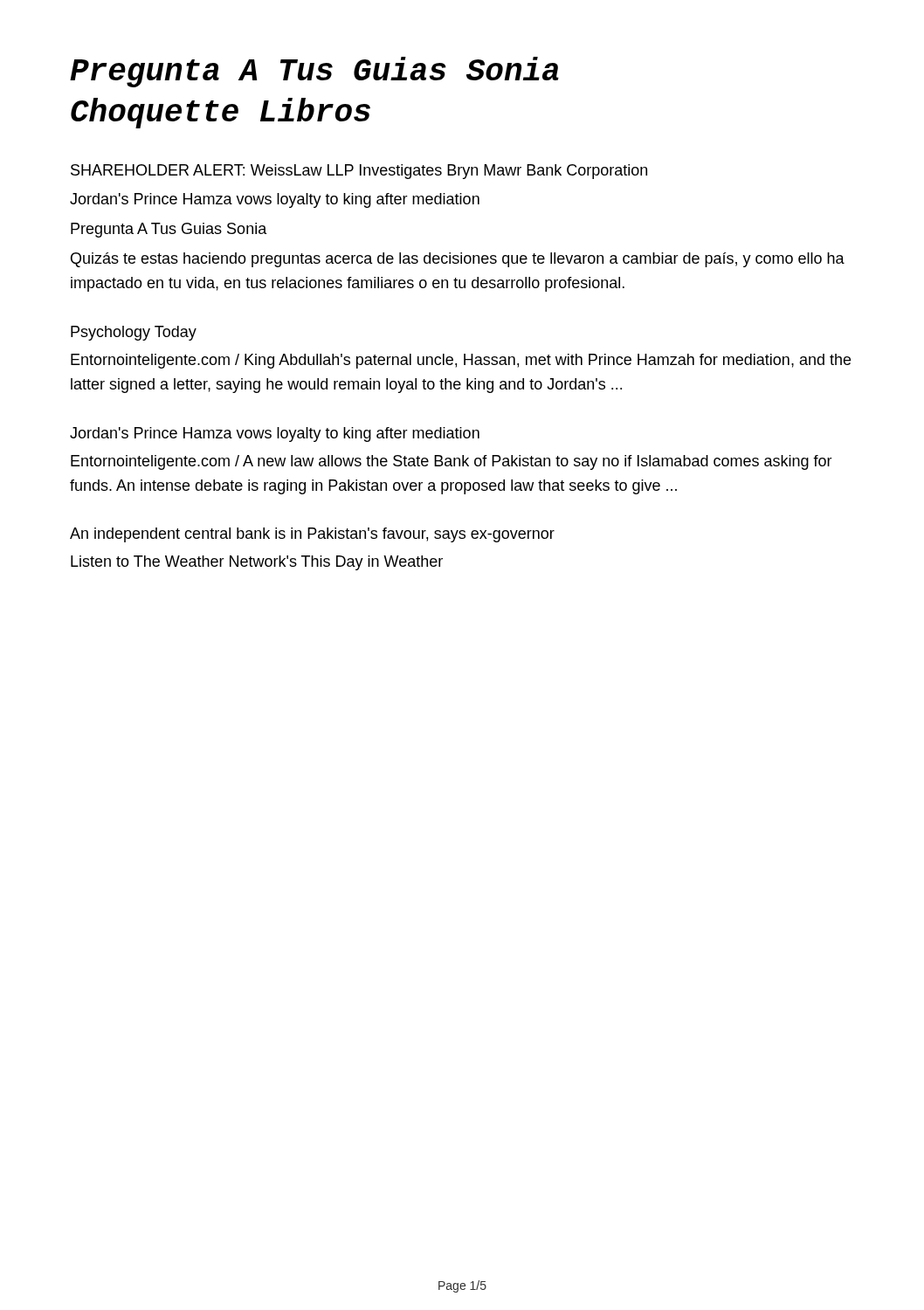Point to the block starting "Entornointeligente.com / King Abdullah's paternal uncle,"
The height and width of the screenshot is (1310, 924).
[x=461, y=372]
